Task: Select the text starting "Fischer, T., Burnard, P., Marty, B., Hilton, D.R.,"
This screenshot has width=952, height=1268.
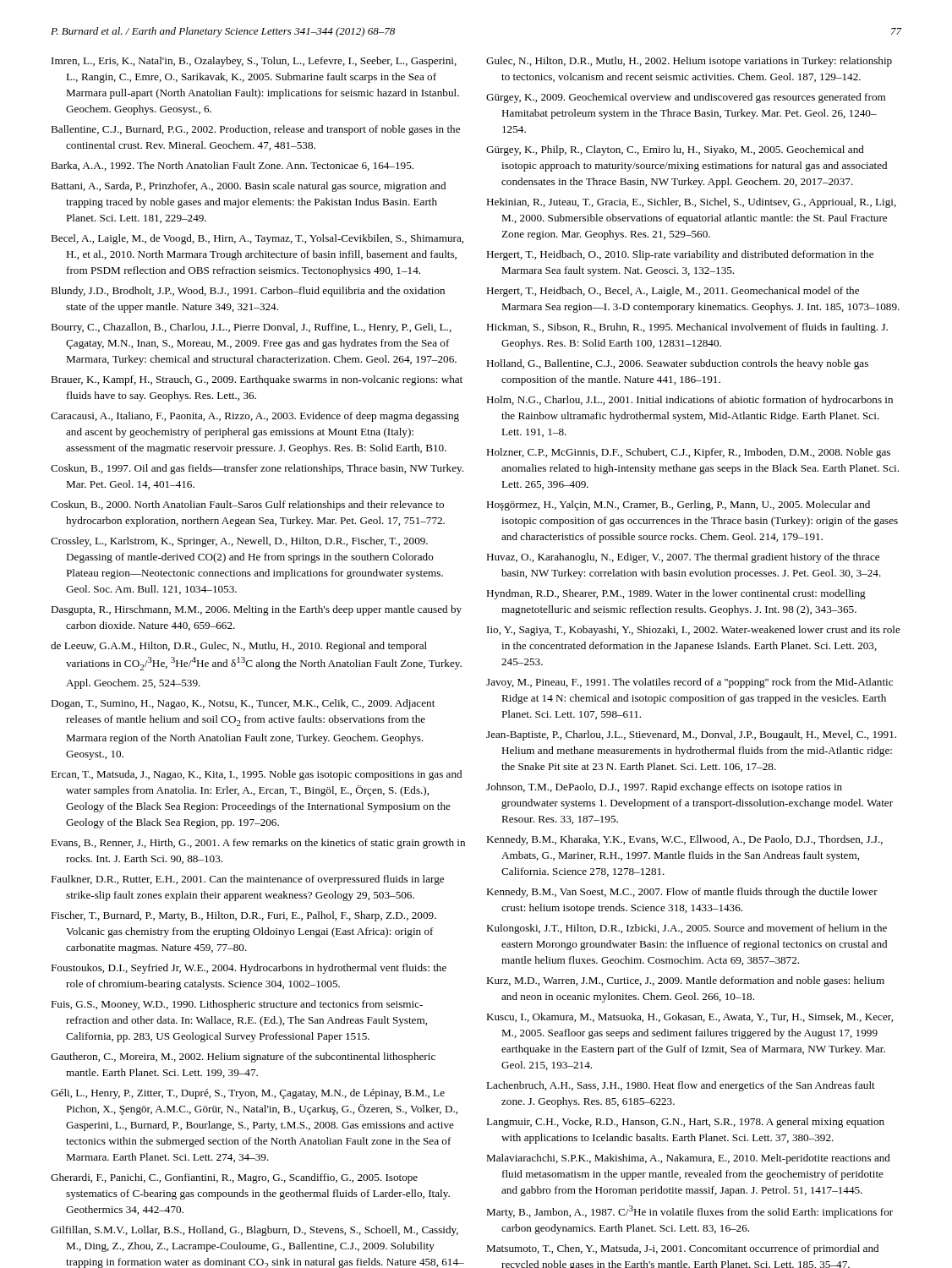Action: 244,931
